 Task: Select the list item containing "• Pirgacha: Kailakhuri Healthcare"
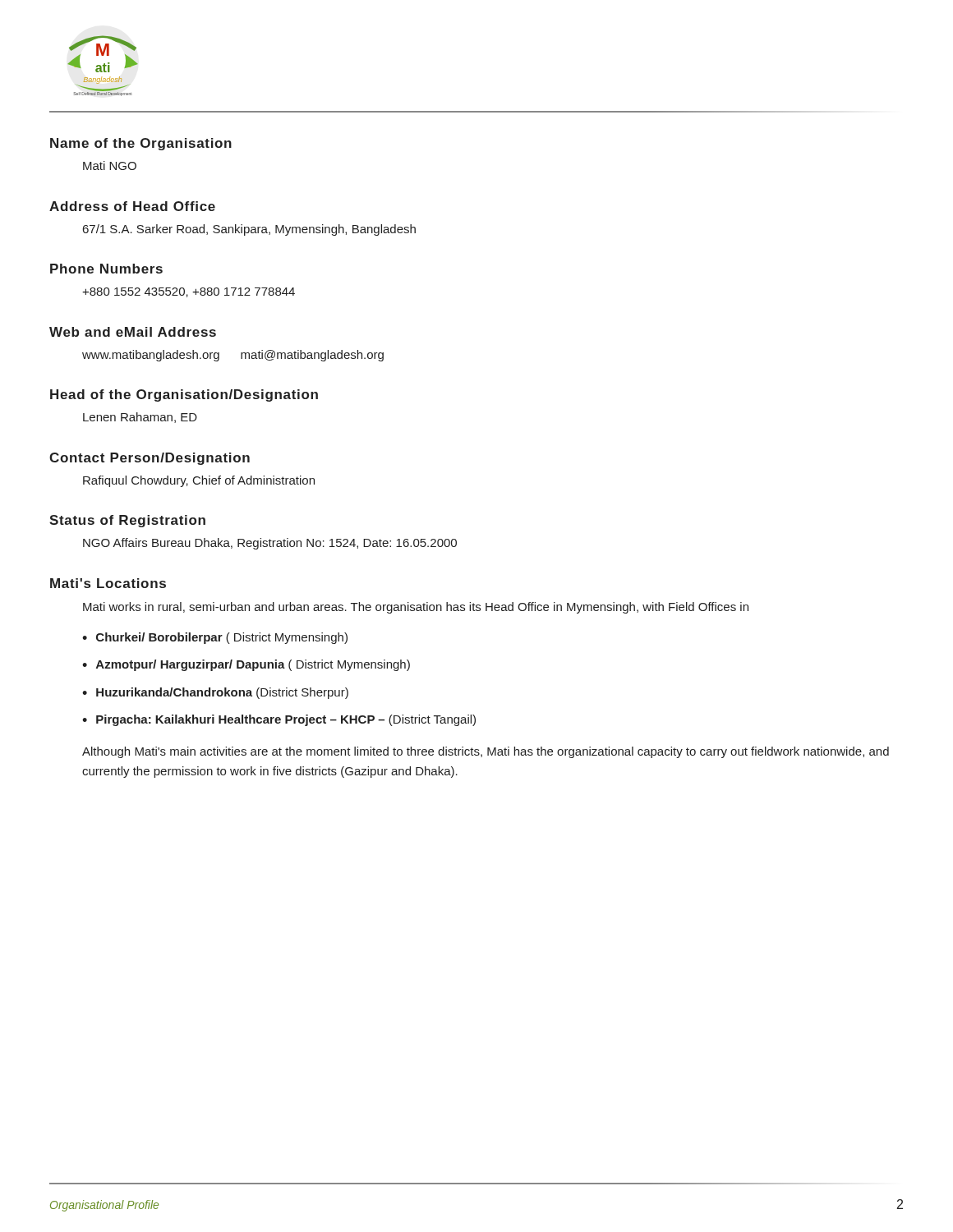[279, 720]
